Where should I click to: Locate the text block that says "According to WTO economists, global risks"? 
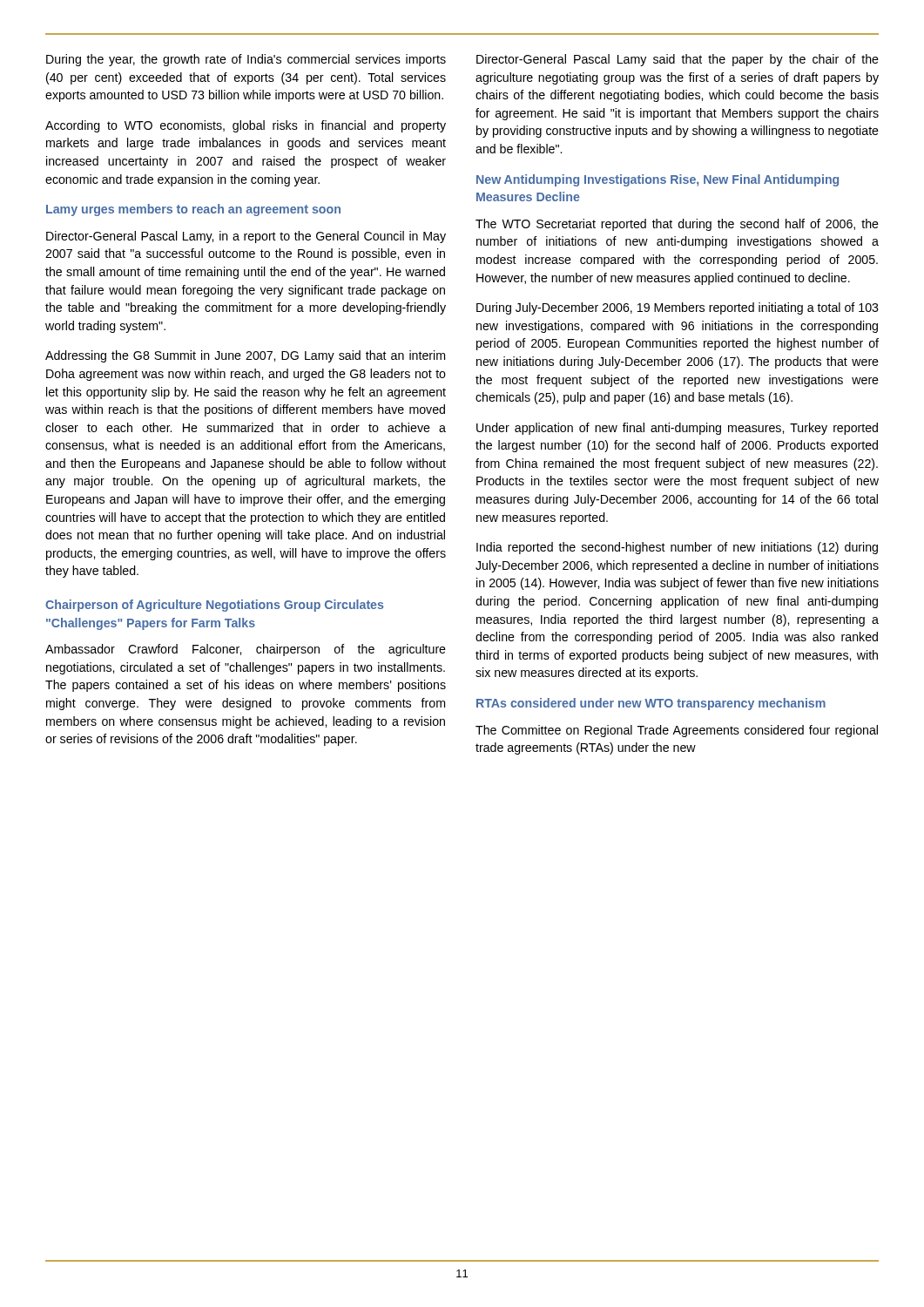click(246, 152)
